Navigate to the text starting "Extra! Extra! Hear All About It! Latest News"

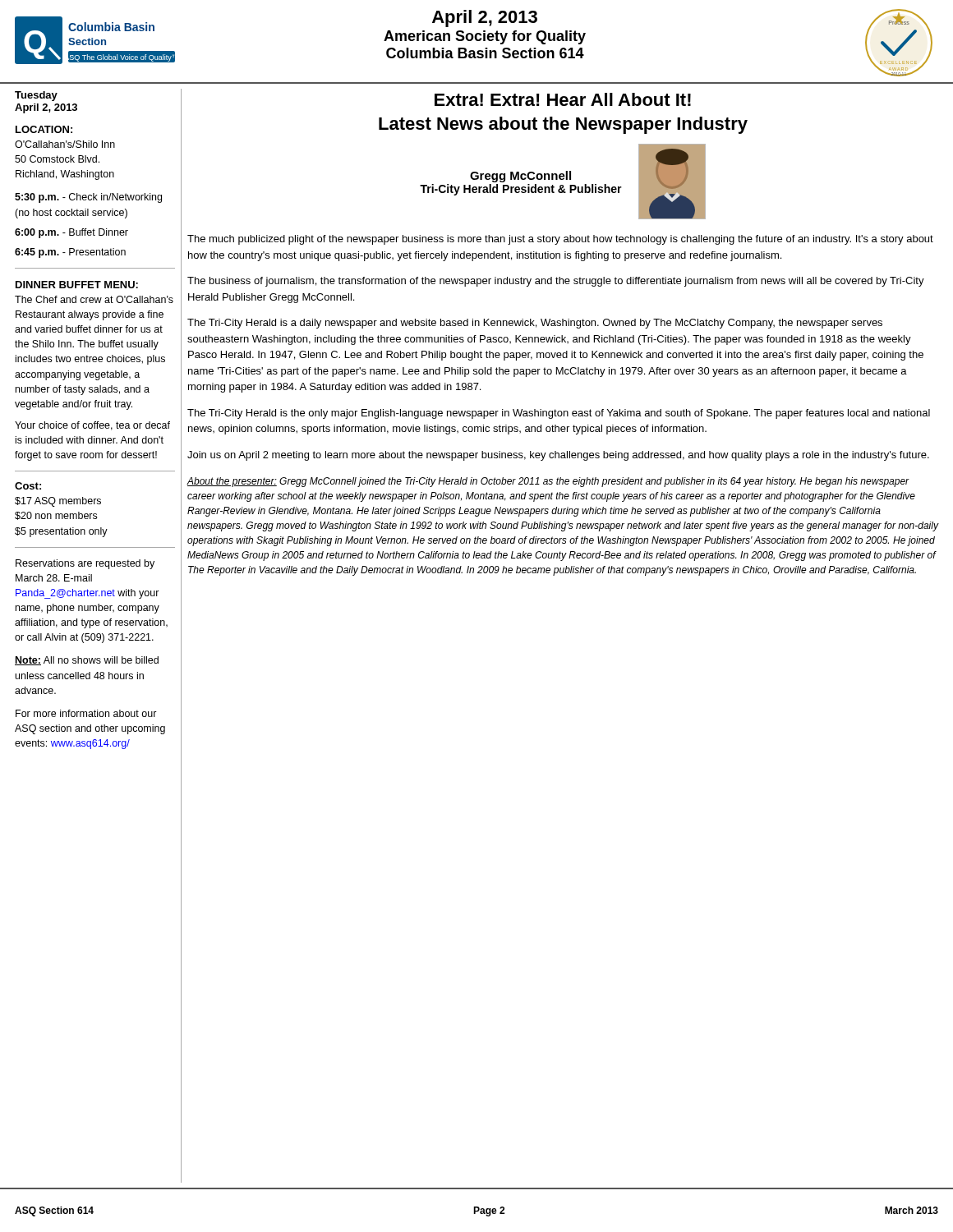coord(563,112)
